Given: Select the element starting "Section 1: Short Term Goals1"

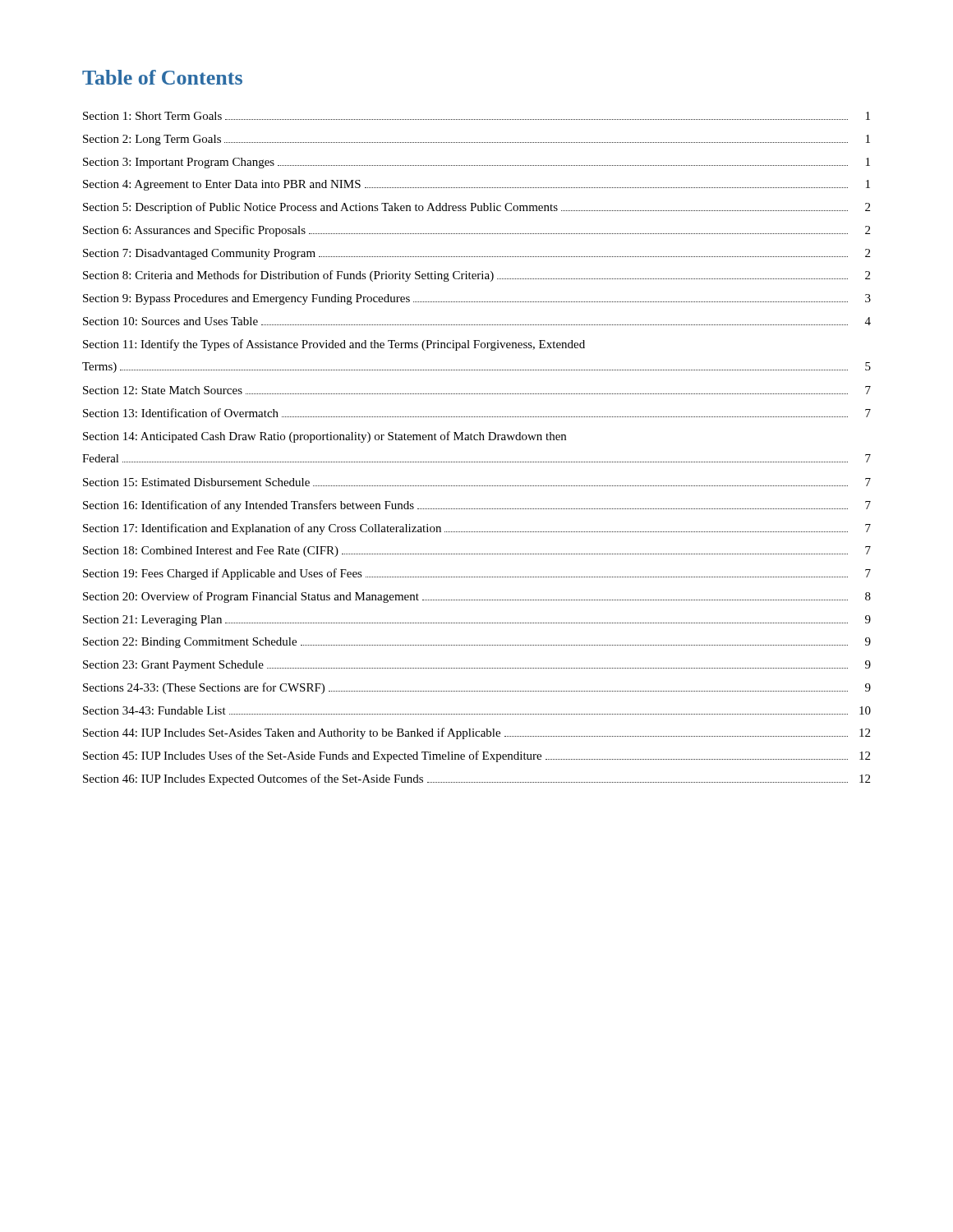Looking at the screenshot, I should 476,116.
